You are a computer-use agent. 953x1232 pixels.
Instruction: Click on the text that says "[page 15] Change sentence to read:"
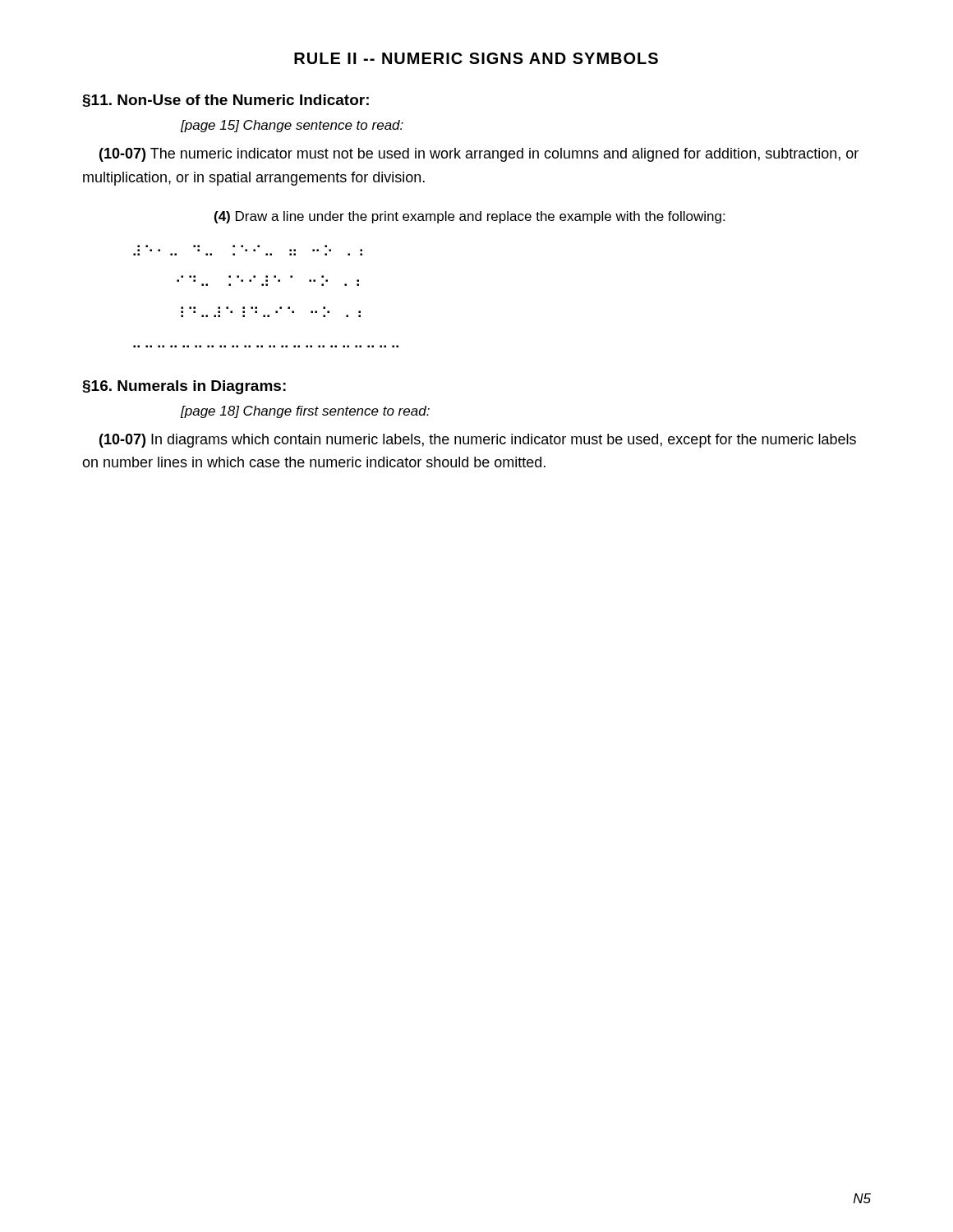(292, 125)
